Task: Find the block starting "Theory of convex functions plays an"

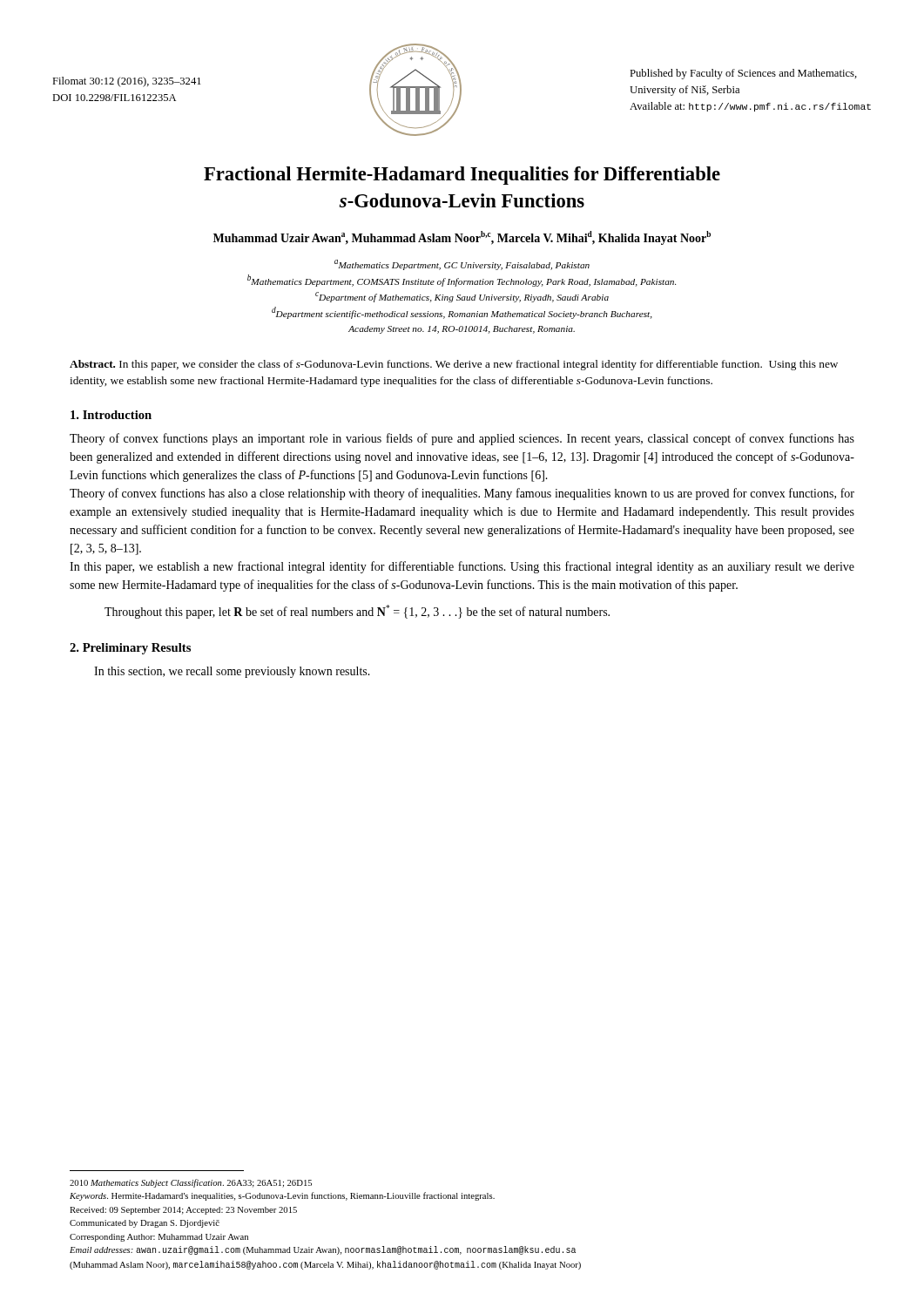Action: [x=462, y=512]
